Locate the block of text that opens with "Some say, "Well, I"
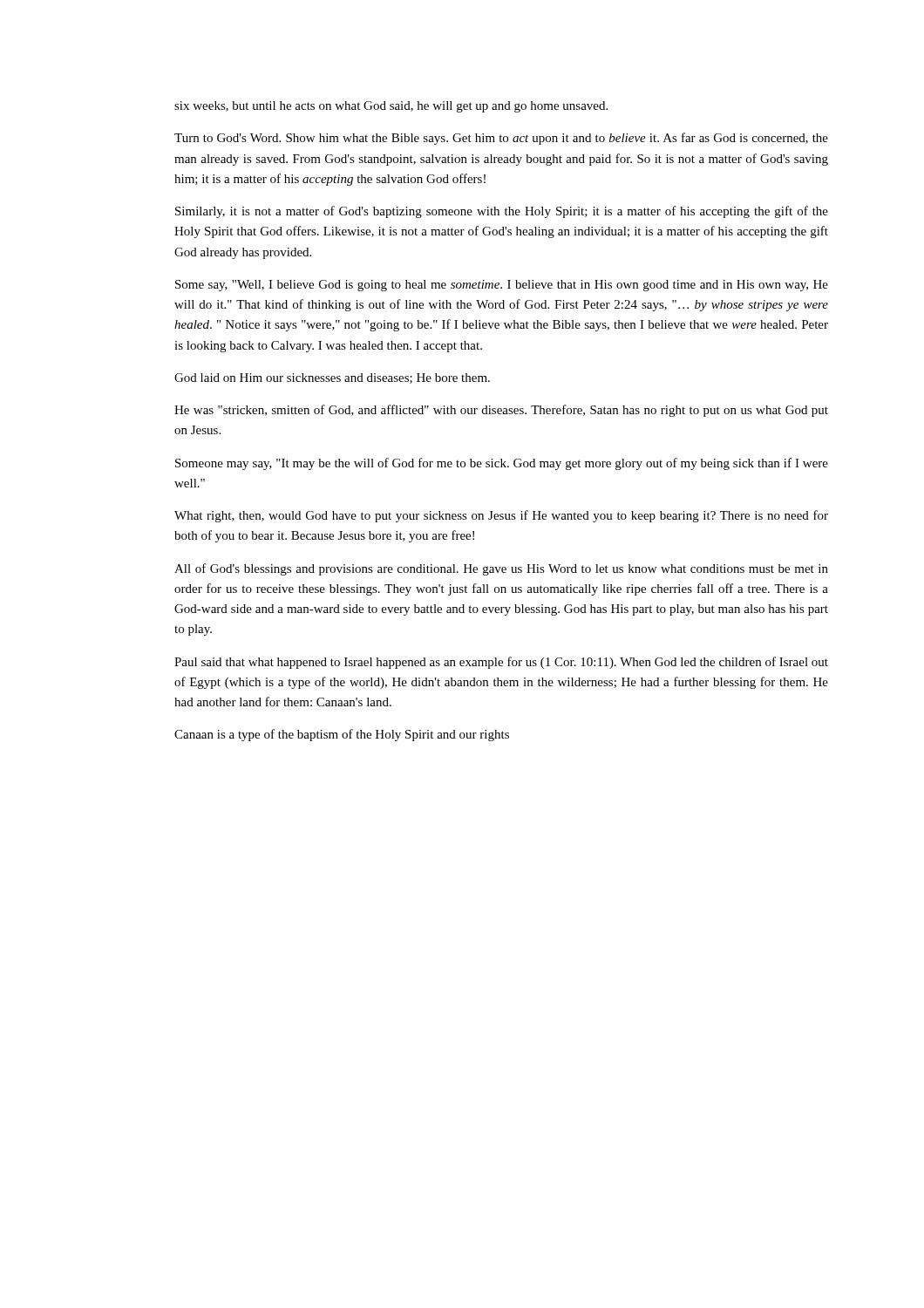Image resolution: width=924 pixels, height=1308 pixels. [501, 314]
